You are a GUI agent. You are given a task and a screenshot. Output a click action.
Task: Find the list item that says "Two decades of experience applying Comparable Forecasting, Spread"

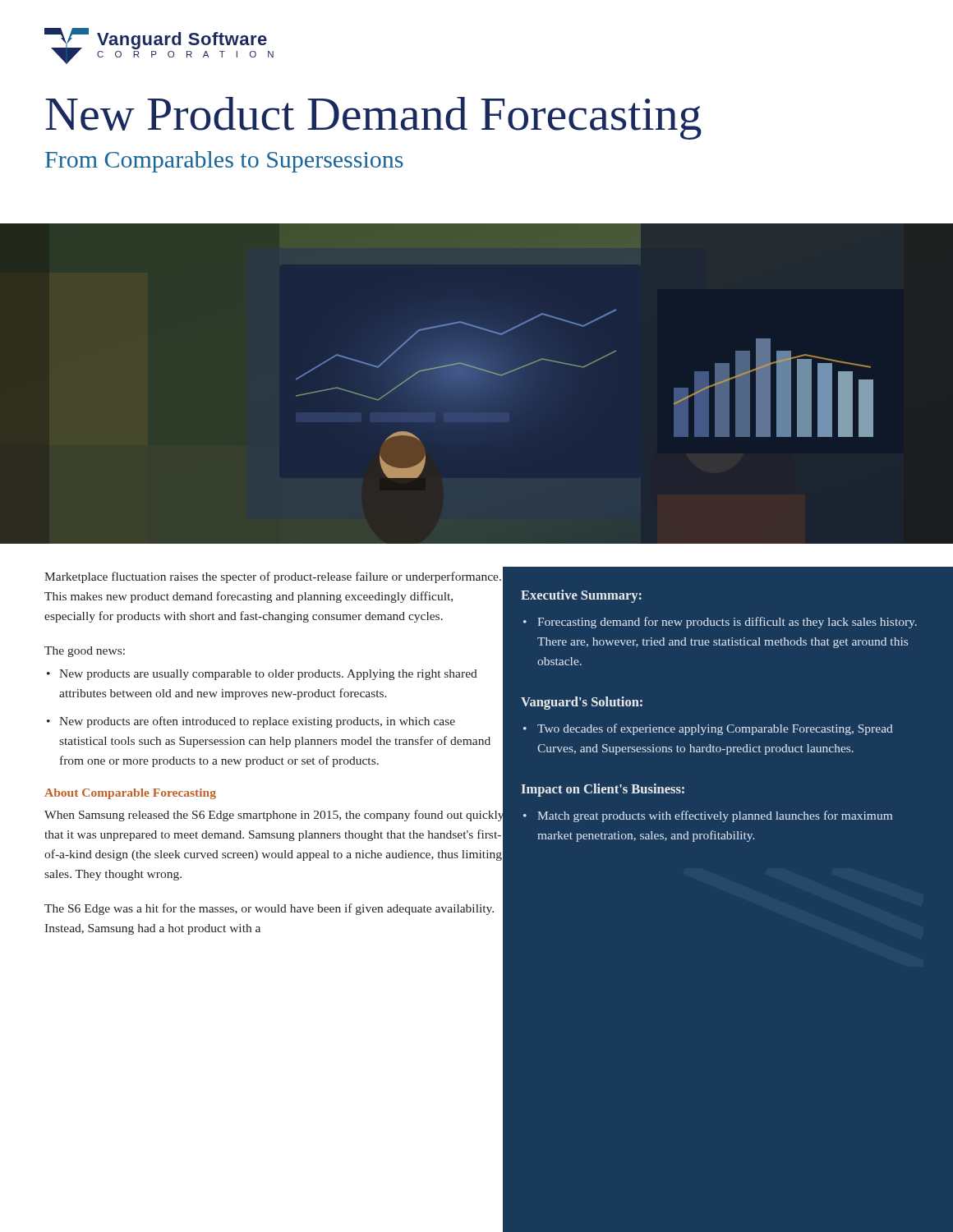(x=715, y=738)
